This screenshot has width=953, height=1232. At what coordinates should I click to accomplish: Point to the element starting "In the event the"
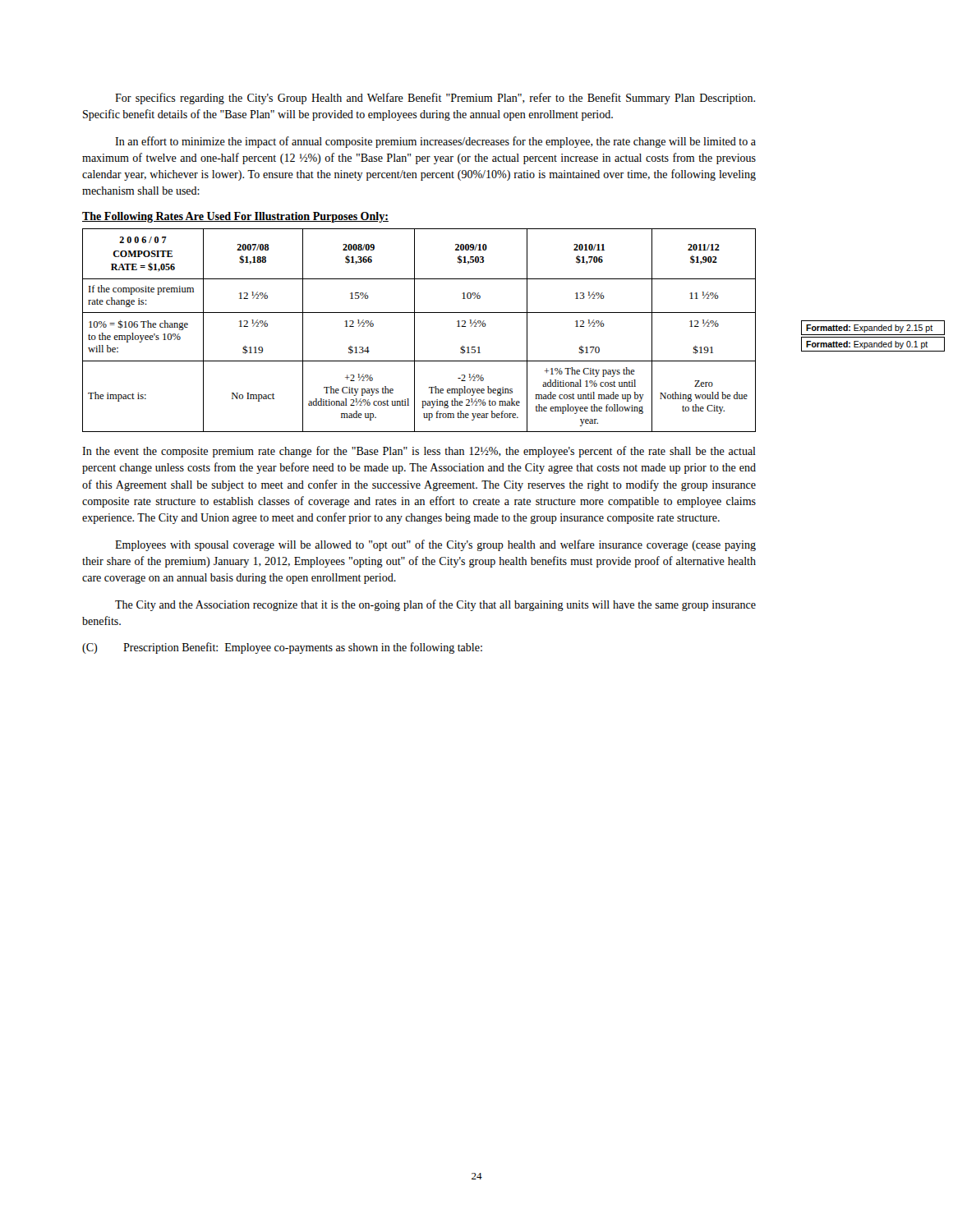coord(419,485)
